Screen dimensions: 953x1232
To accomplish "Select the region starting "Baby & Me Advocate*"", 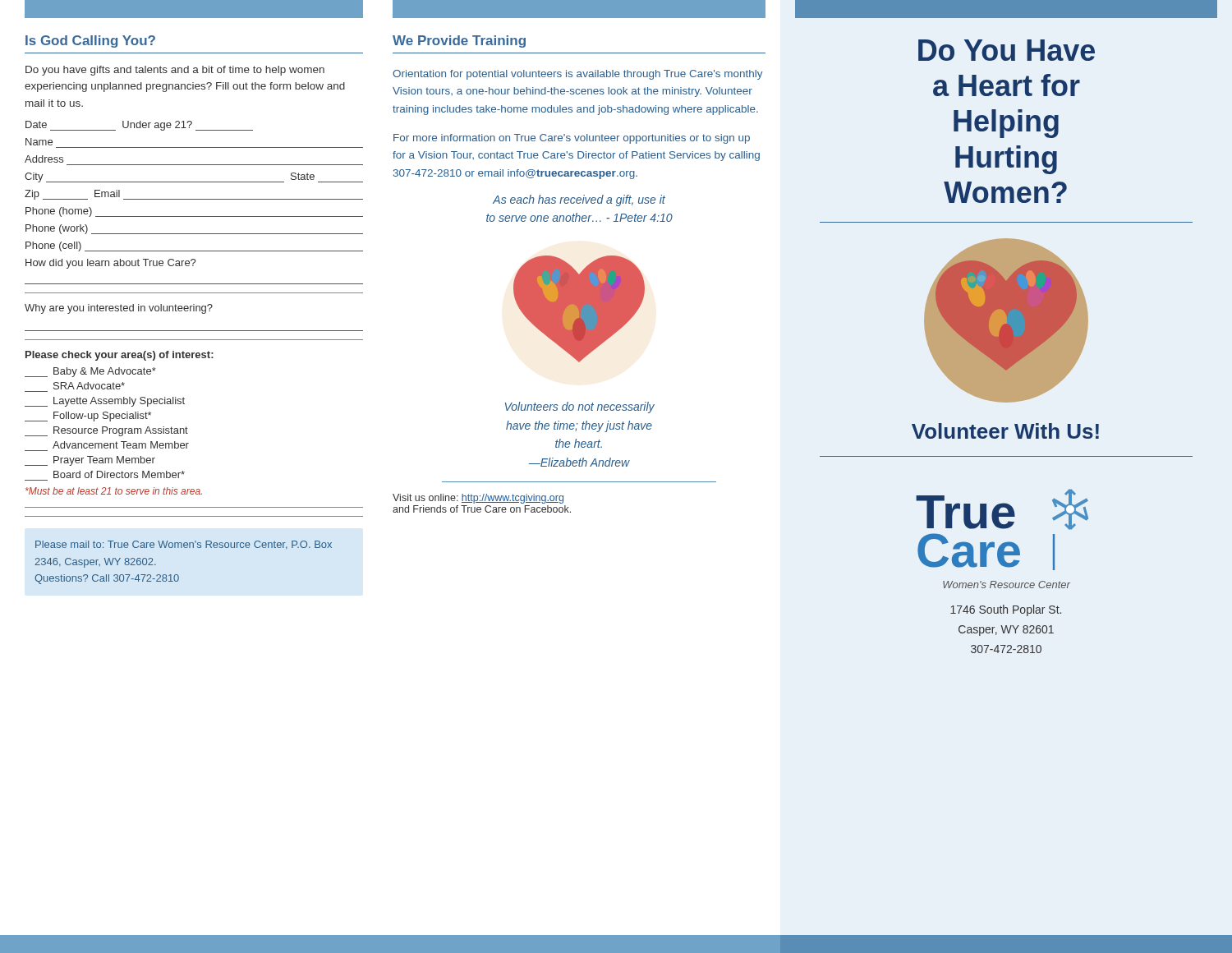I will (90, 372).
